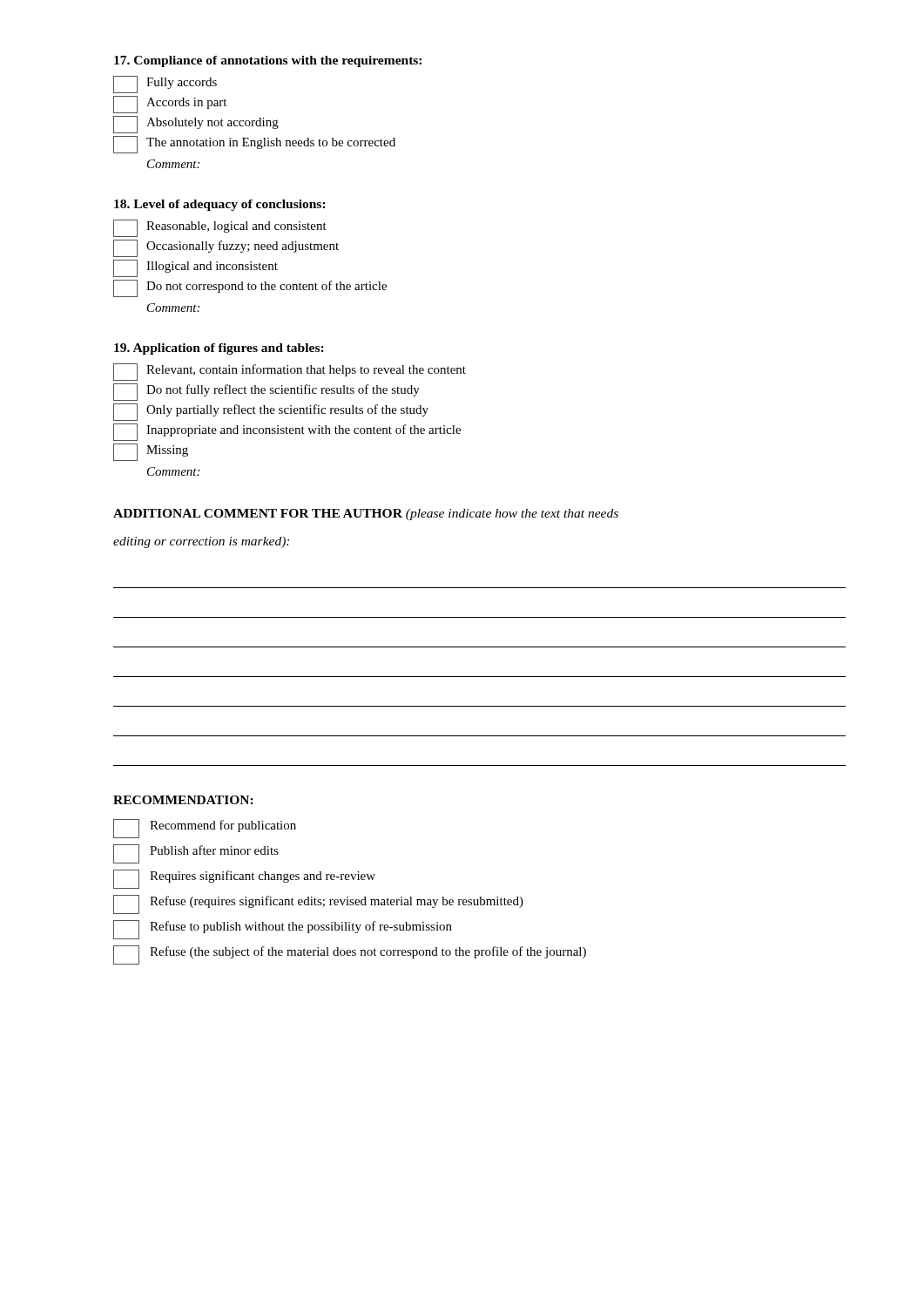The image size is (924, 1307).
Task: Select the list item with the text "Reasonable, logical and consistent"
Action: 220,228
